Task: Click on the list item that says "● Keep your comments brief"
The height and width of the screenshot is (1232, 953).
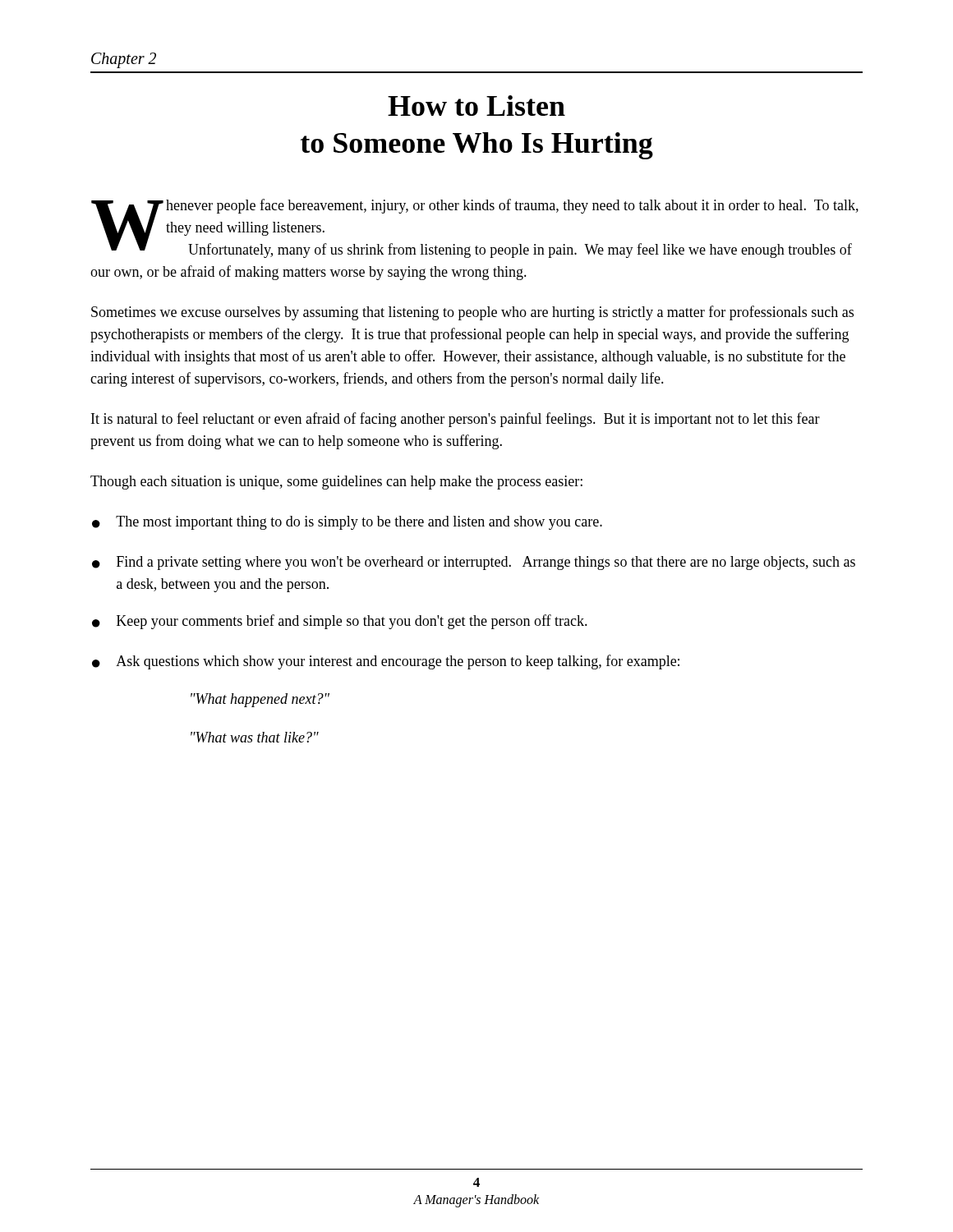Action: click(476, 623)
